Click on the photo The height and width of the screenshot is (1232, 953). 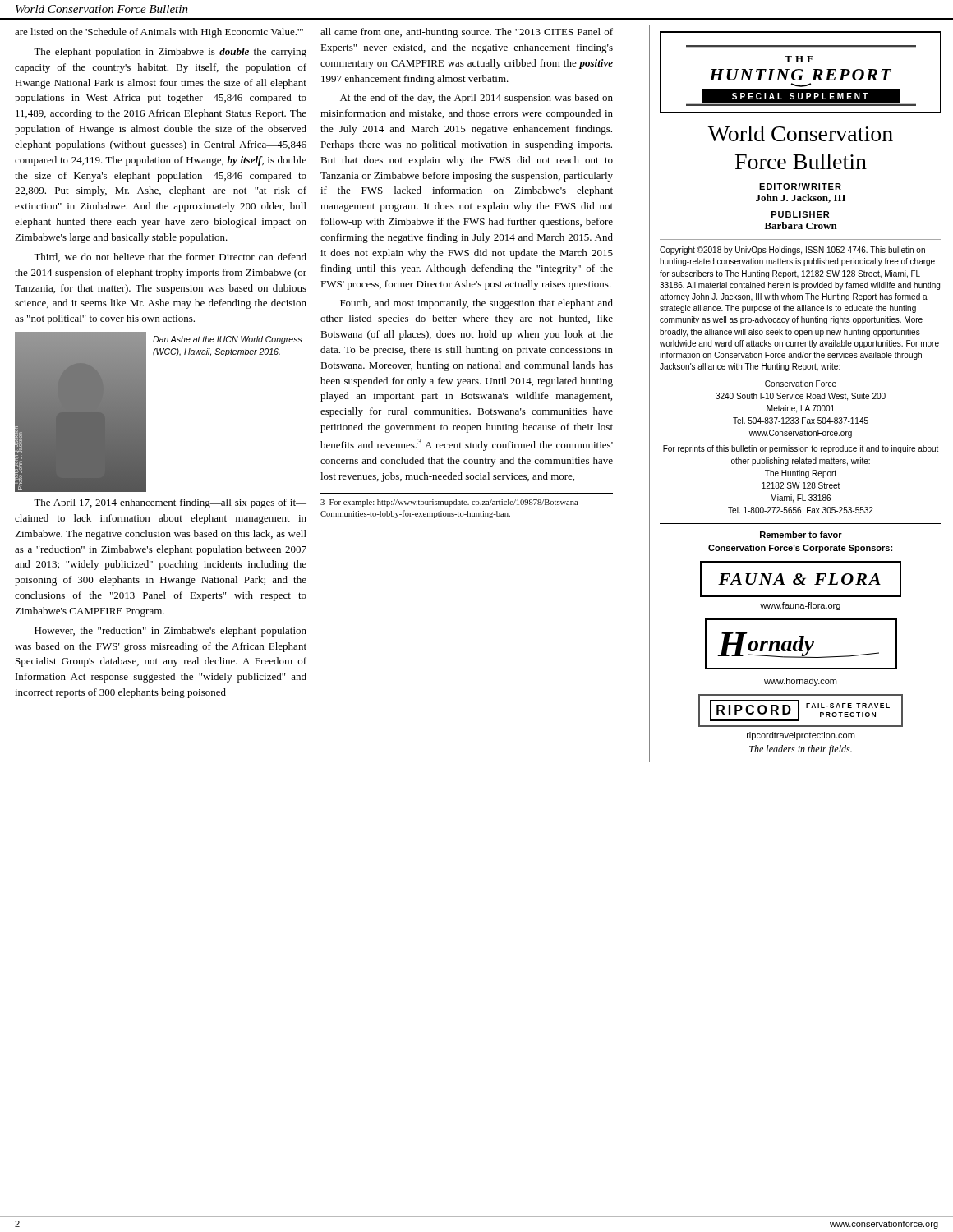pos(161,412)
